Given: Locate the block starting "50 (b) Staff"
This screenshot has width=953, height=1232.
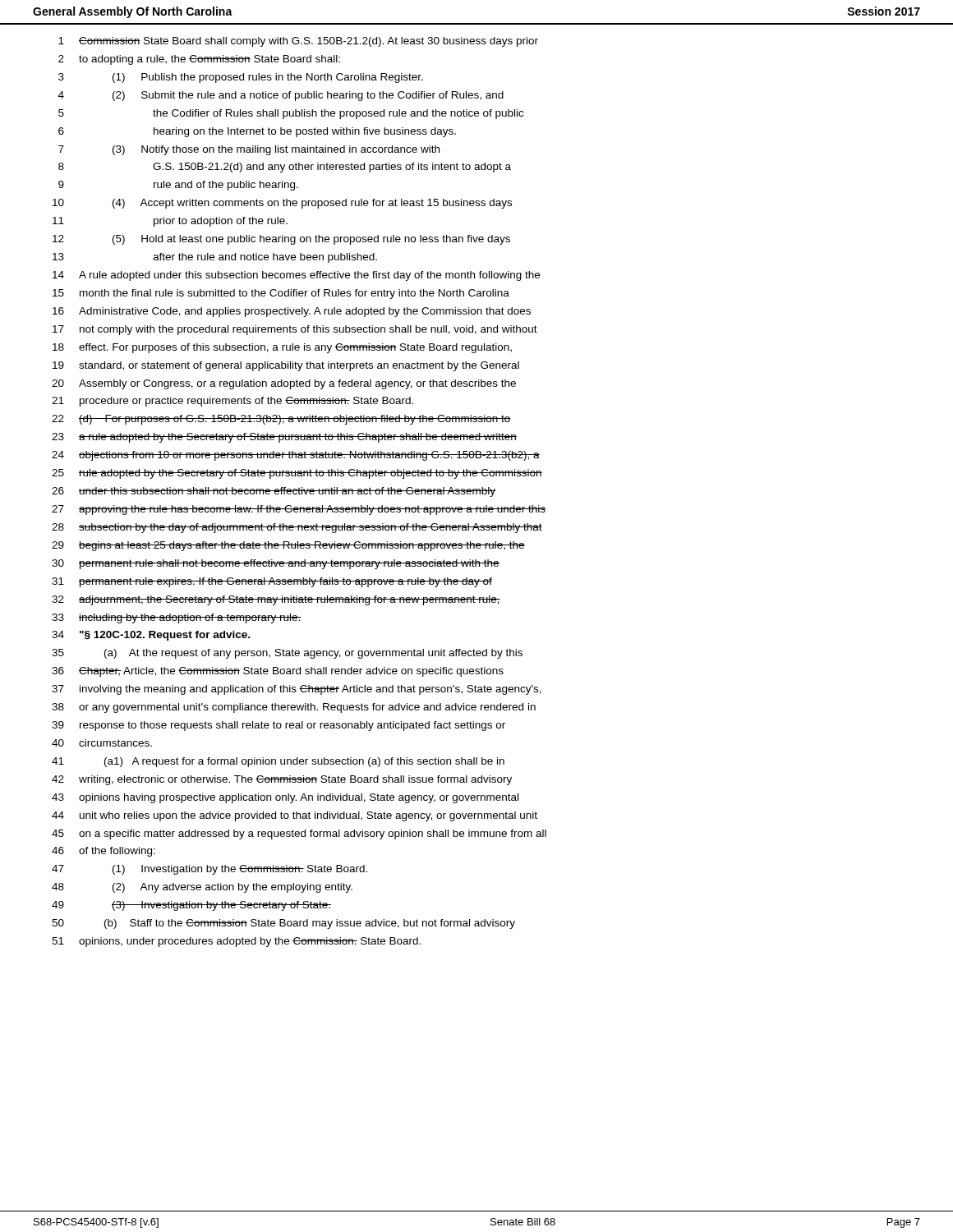Looking at the screenshot, I should [476, 924].
